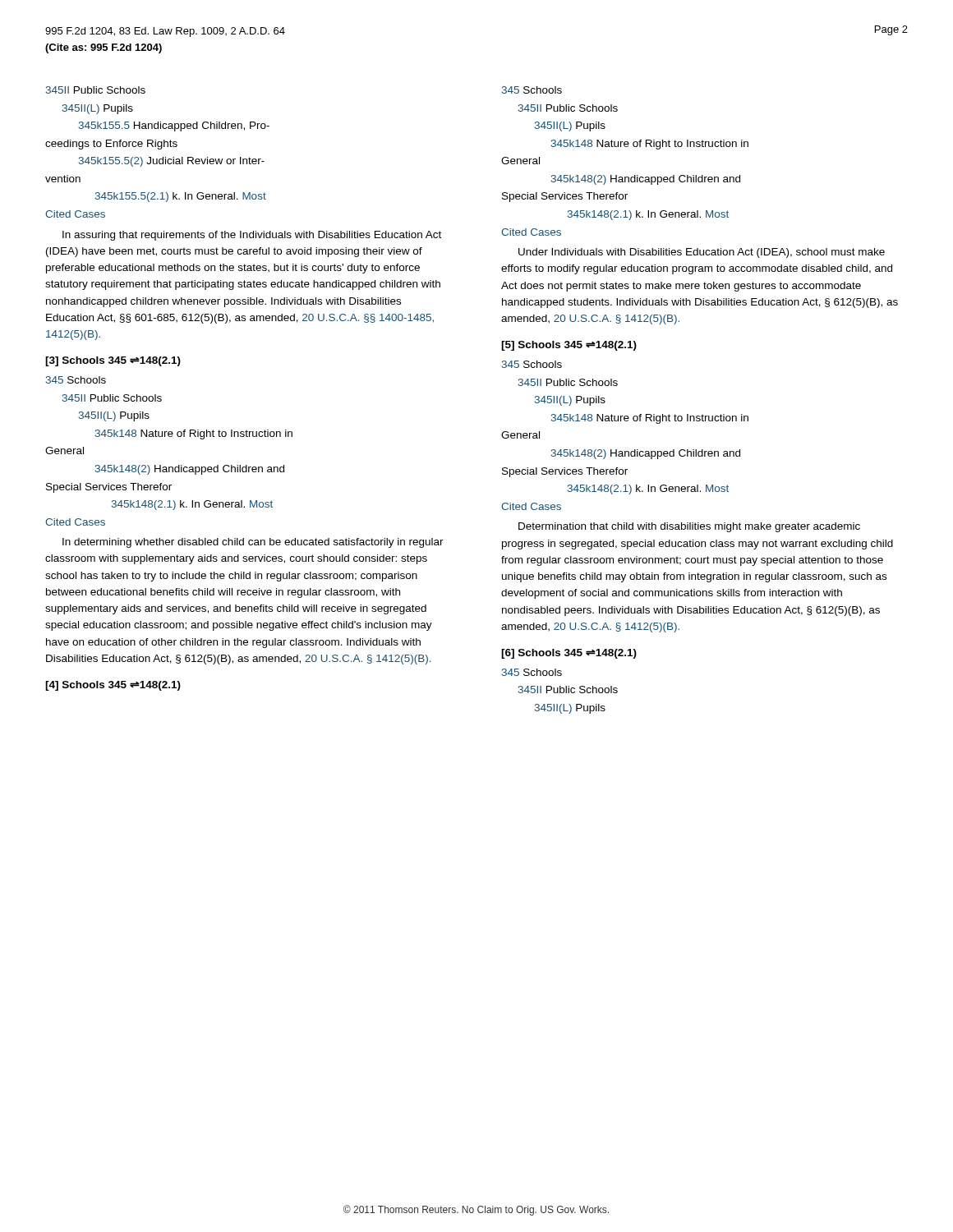
Task: Select the block starting "[6] Schools 345 ⇌148(2.1)"
Action: pos(569,653)
